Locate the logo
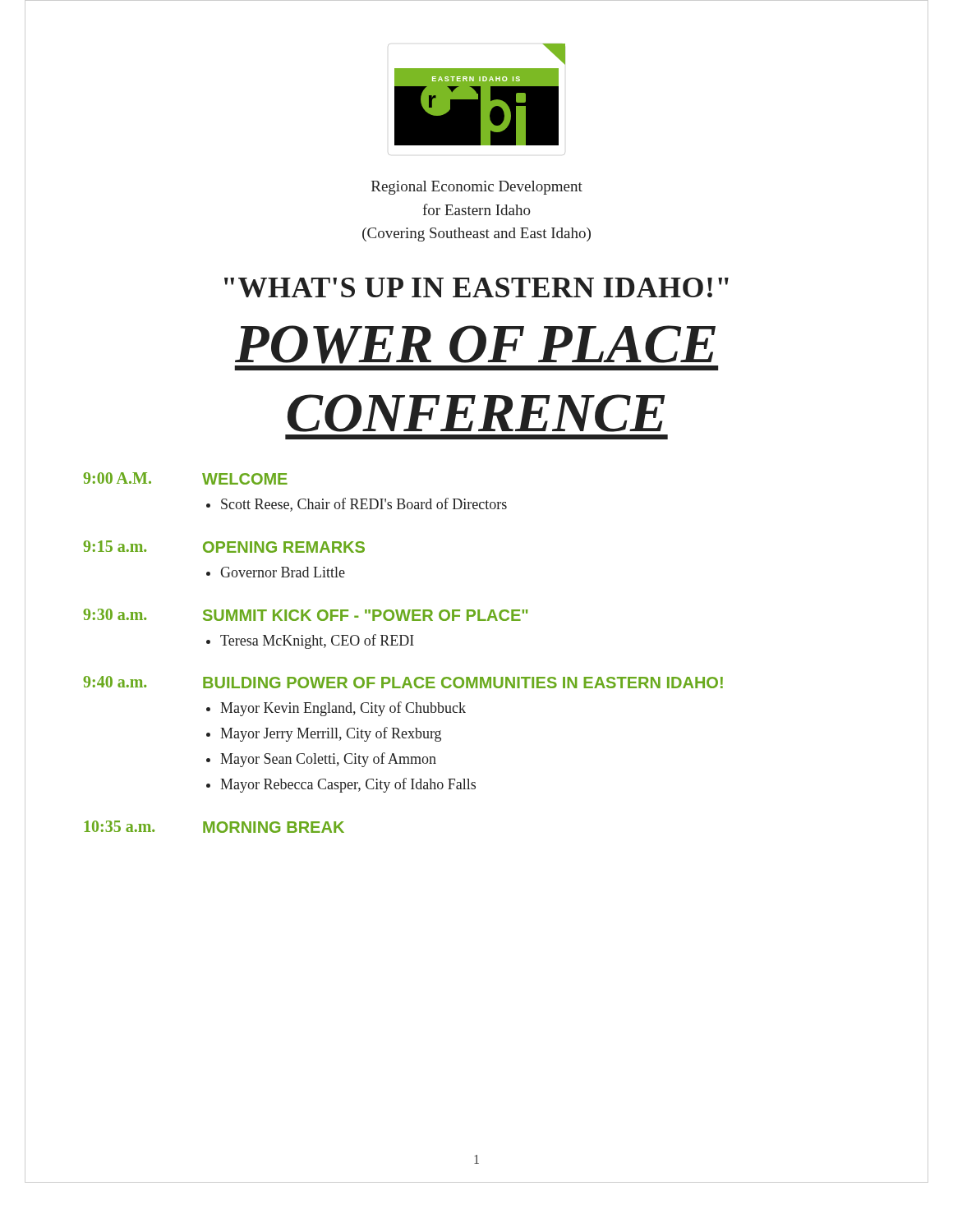The image size is (953, 1232). tap(476, 101)
